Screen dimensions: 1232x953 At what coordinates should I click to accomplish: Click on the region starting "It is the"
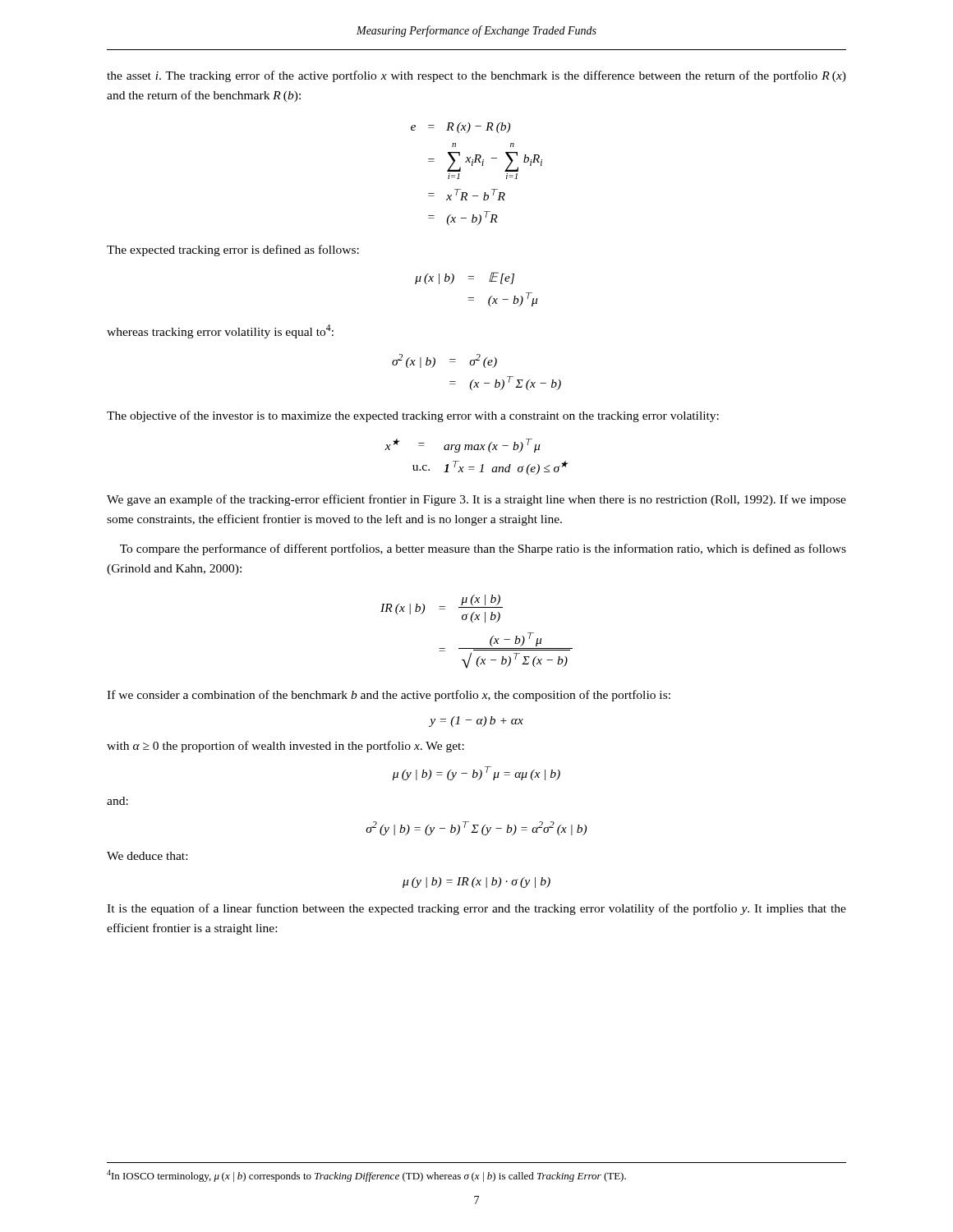click(476, 918)
